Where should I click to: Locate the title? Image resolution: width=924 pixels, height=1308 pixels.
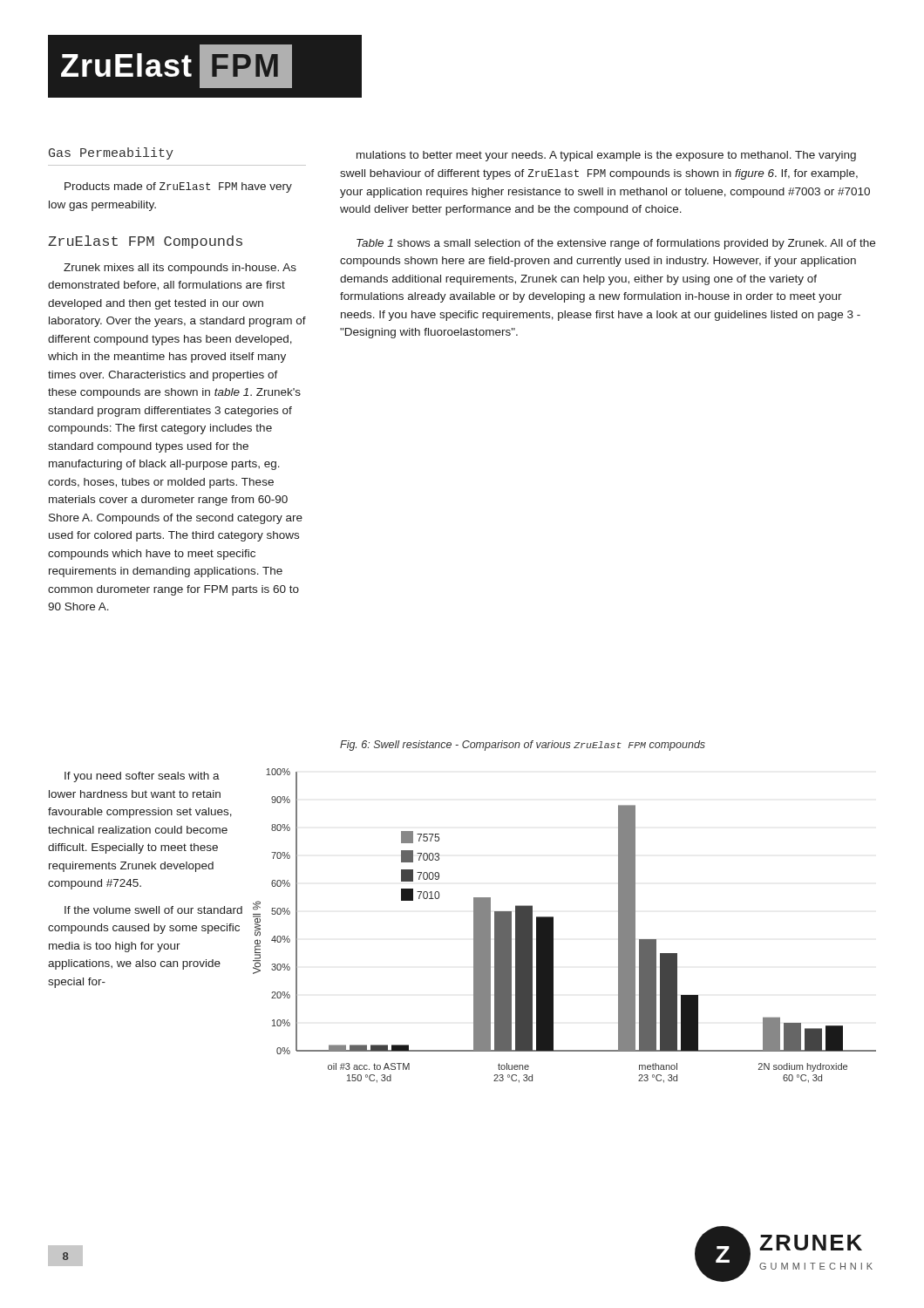tap(176, 66)
